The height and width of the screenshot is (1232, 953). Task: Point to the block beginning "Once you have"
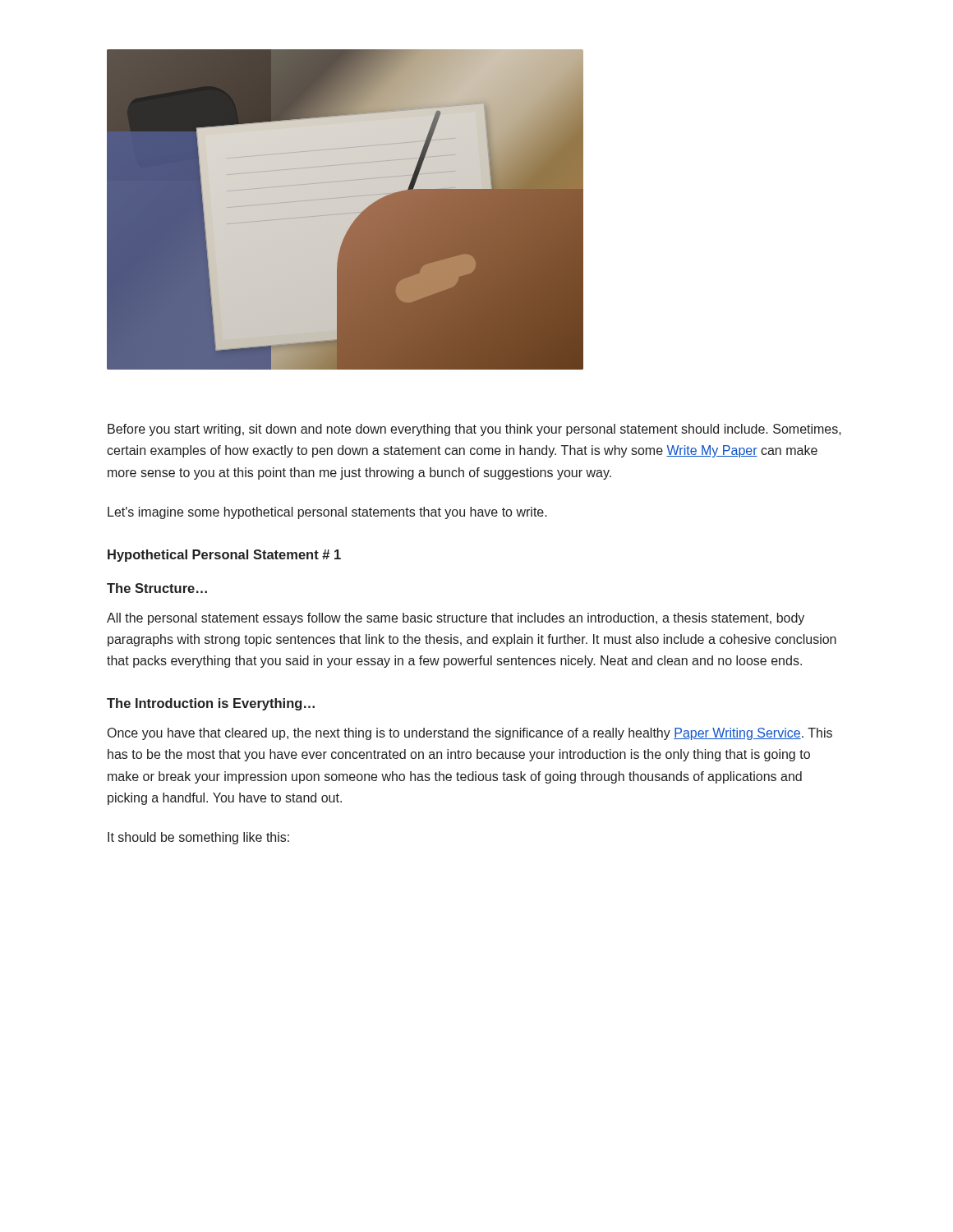tap(470, 765)
